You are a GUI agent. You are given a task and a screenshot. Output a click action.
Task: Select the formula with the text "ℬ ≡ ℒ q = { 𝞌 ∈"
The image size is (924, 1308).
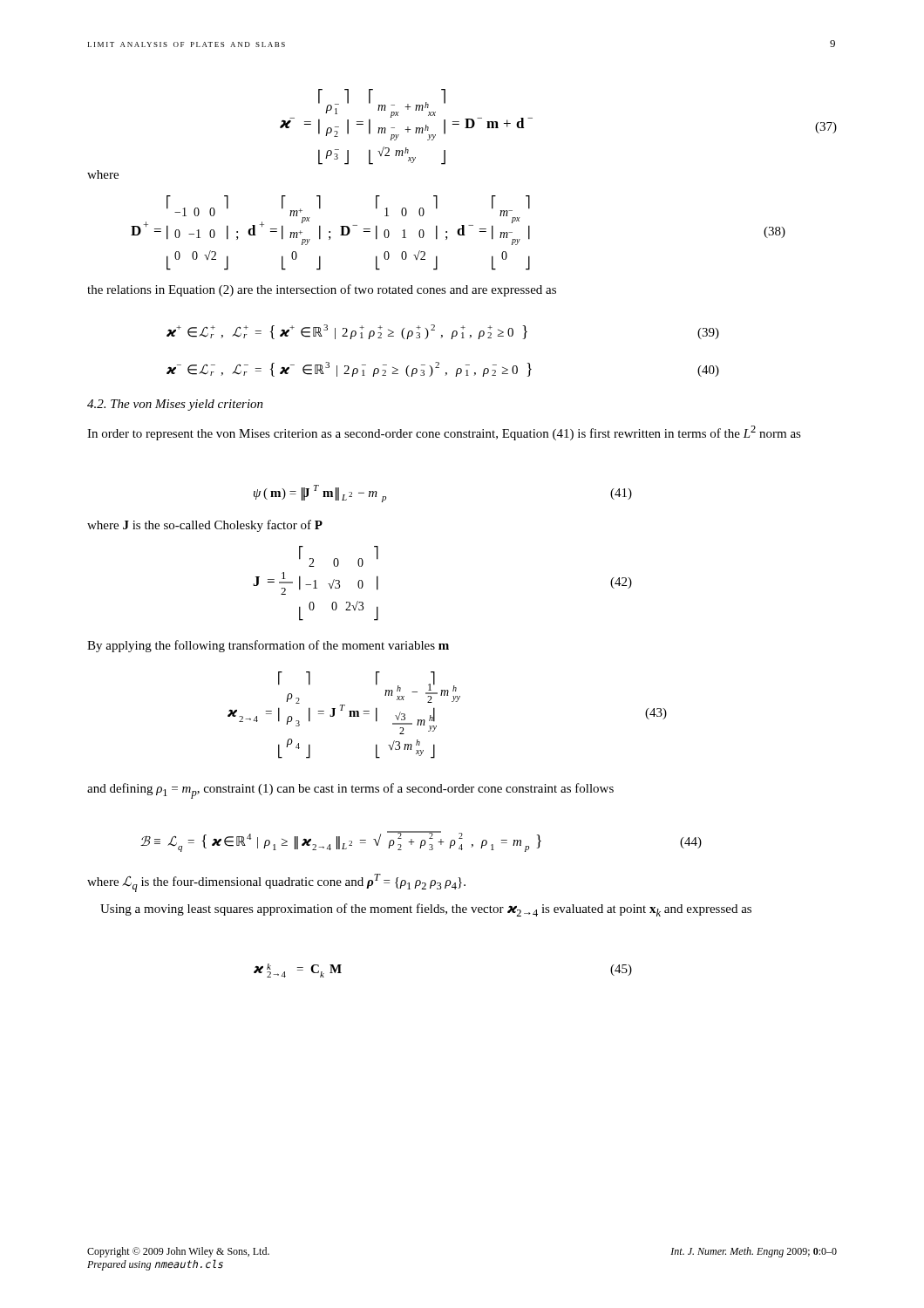pyautogui.click(x=462, y=841)
